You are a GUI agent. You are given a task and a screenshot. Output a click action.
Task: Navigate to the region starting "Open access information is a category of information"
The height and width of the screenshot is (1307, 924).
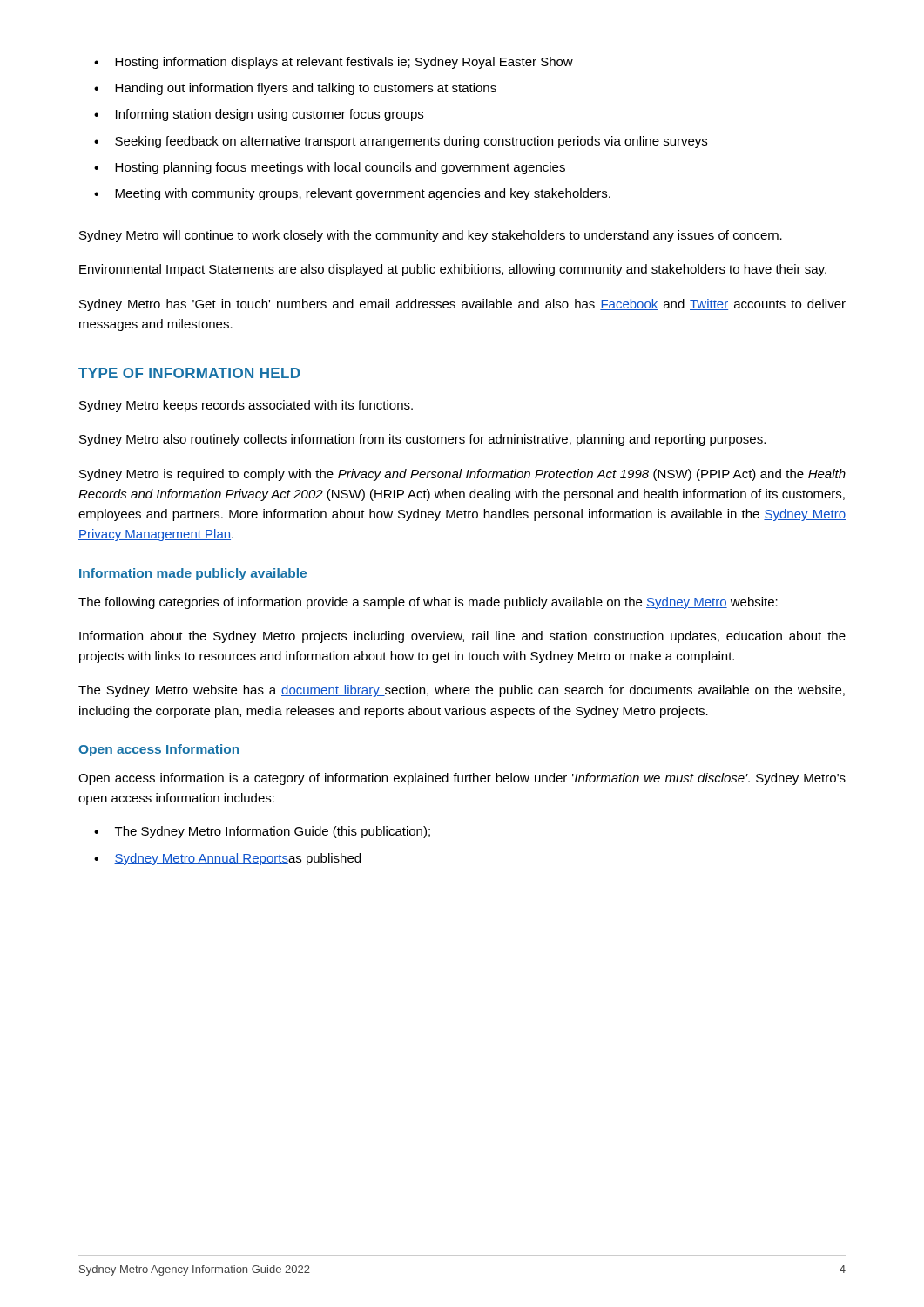(462, 788)
